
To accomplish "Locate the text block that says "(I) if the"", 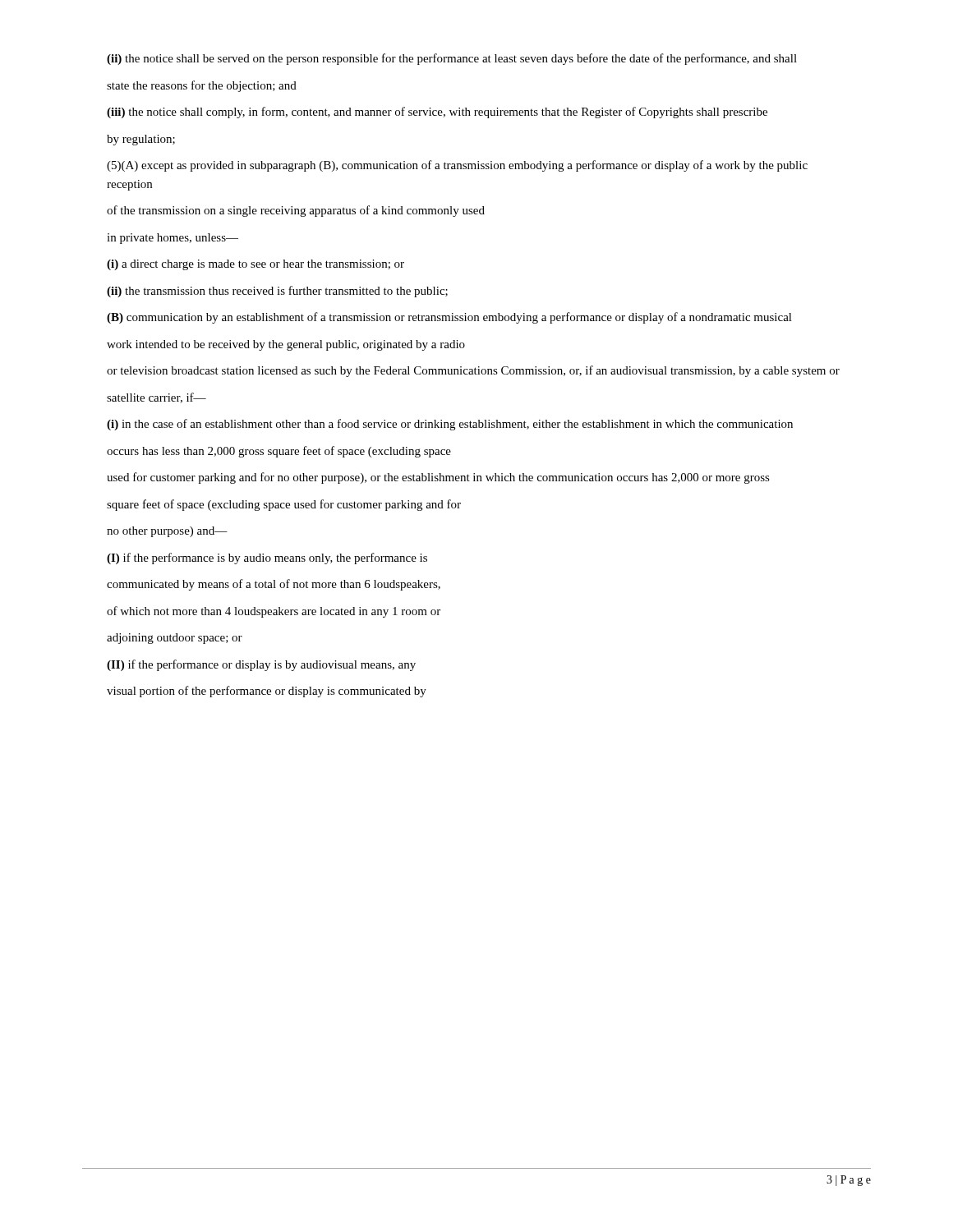I will point(267,557).
